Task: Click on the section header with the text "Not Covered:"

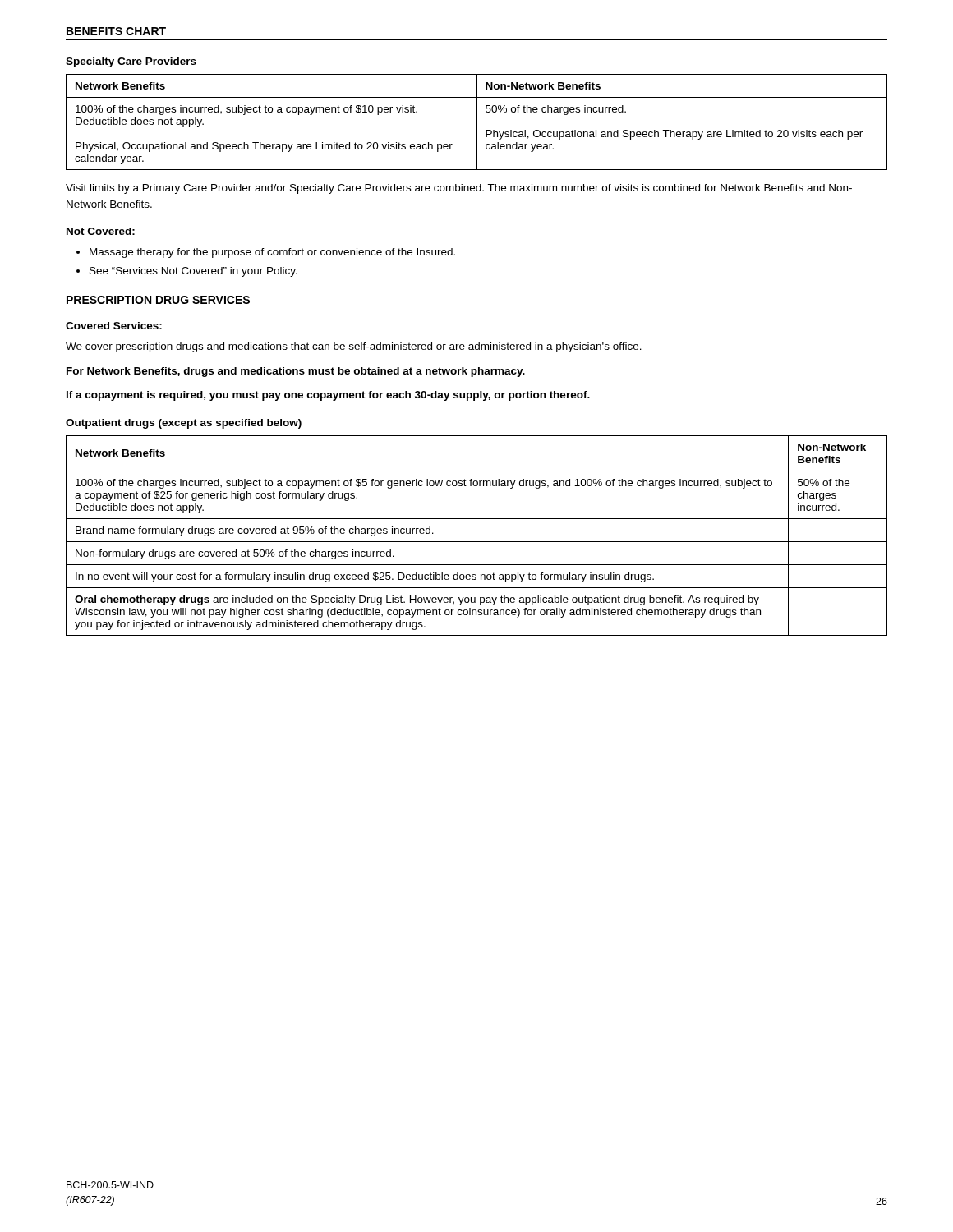Action: [101, 231]
